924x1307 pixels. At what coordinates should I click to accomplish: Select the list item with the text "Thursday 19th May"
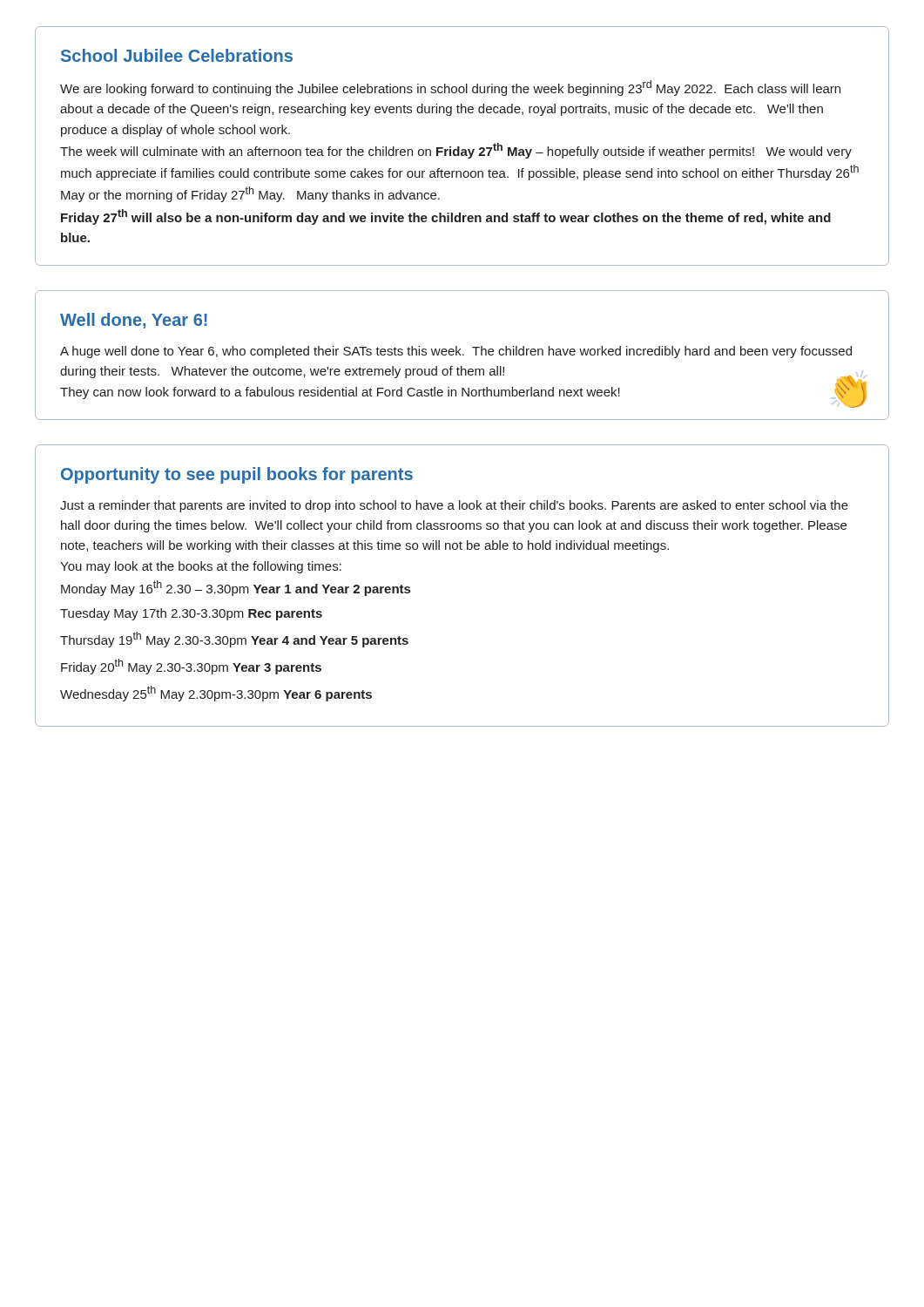234,638
